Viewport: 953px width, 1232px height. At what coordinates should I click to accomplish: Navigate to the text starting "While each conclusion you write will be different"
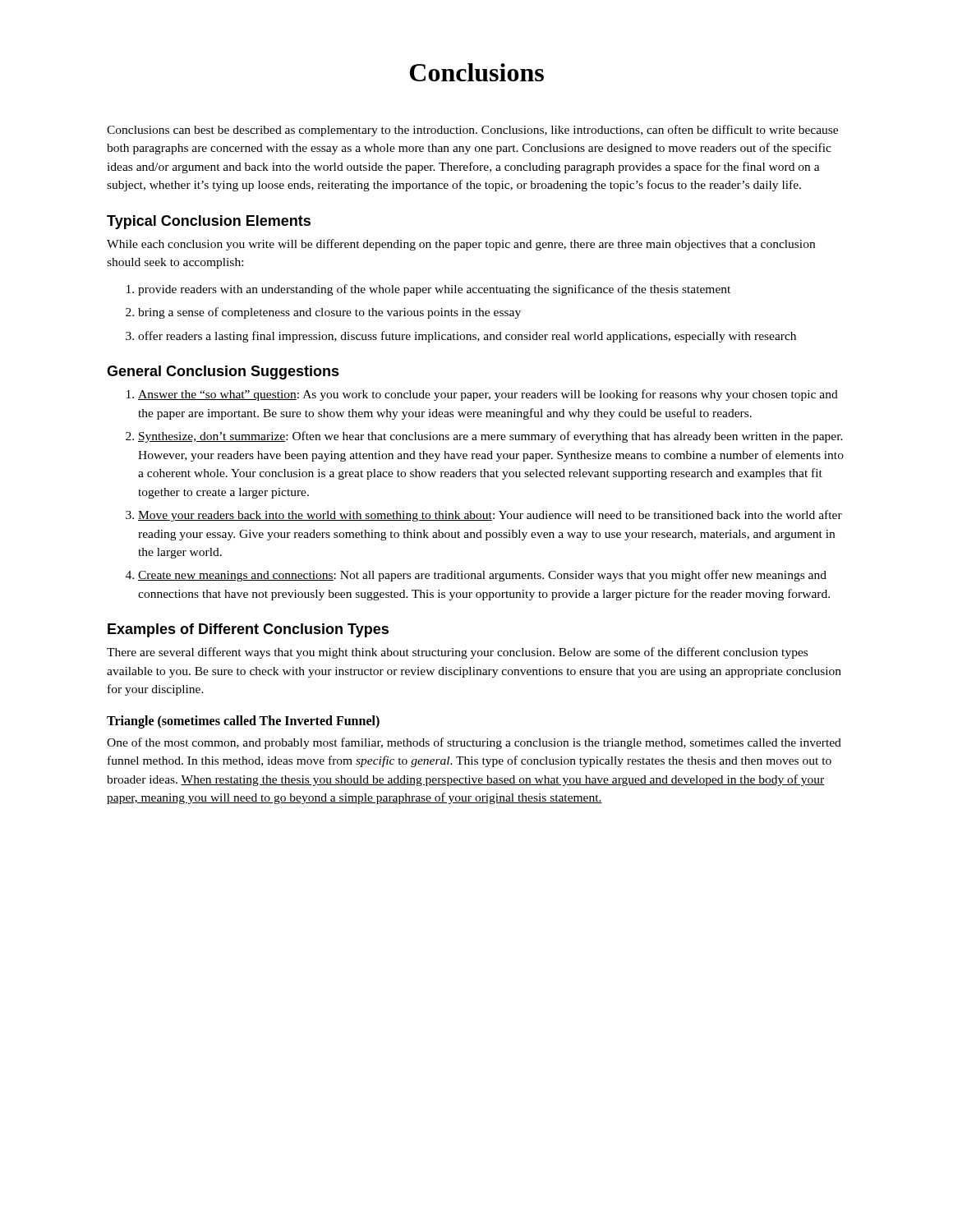[x=476, y=253]
